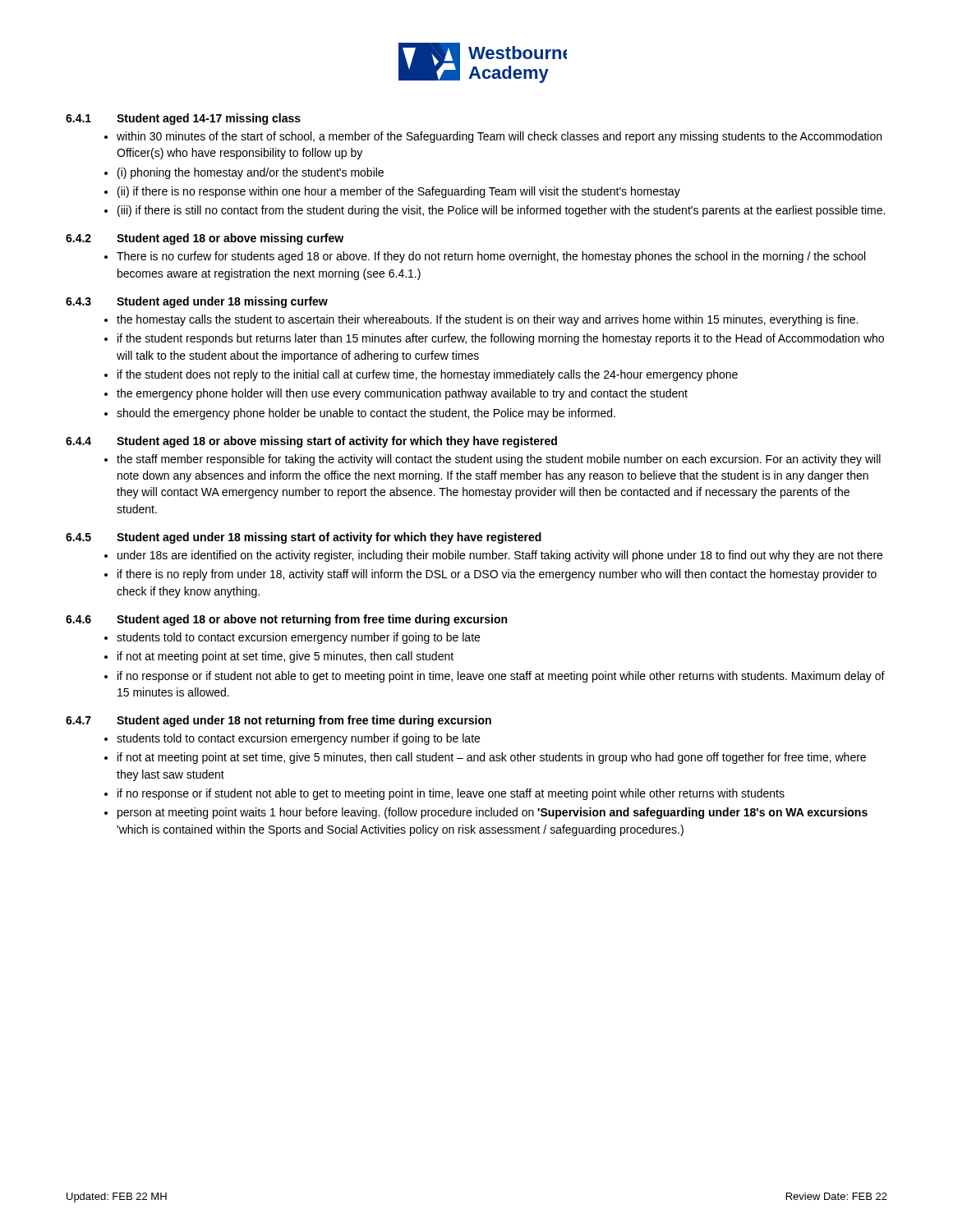The height and width of the screenshot is (1232, 953).
Task: Point to the block beginning "the emergency phone holder will then use"
Action: (x=402, y=394)
